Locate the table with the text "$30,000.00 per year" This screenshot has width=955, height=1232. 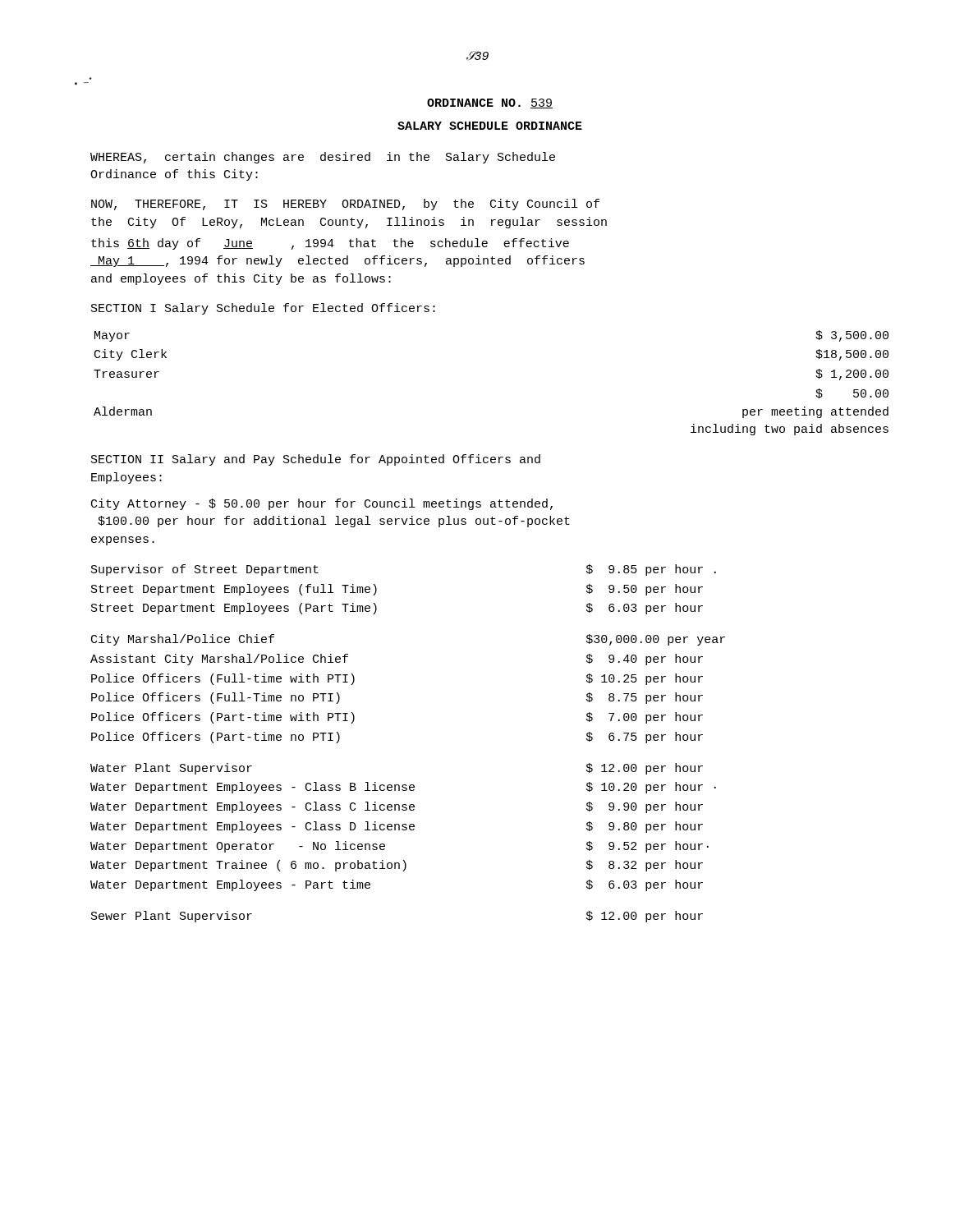pos(490,689)
